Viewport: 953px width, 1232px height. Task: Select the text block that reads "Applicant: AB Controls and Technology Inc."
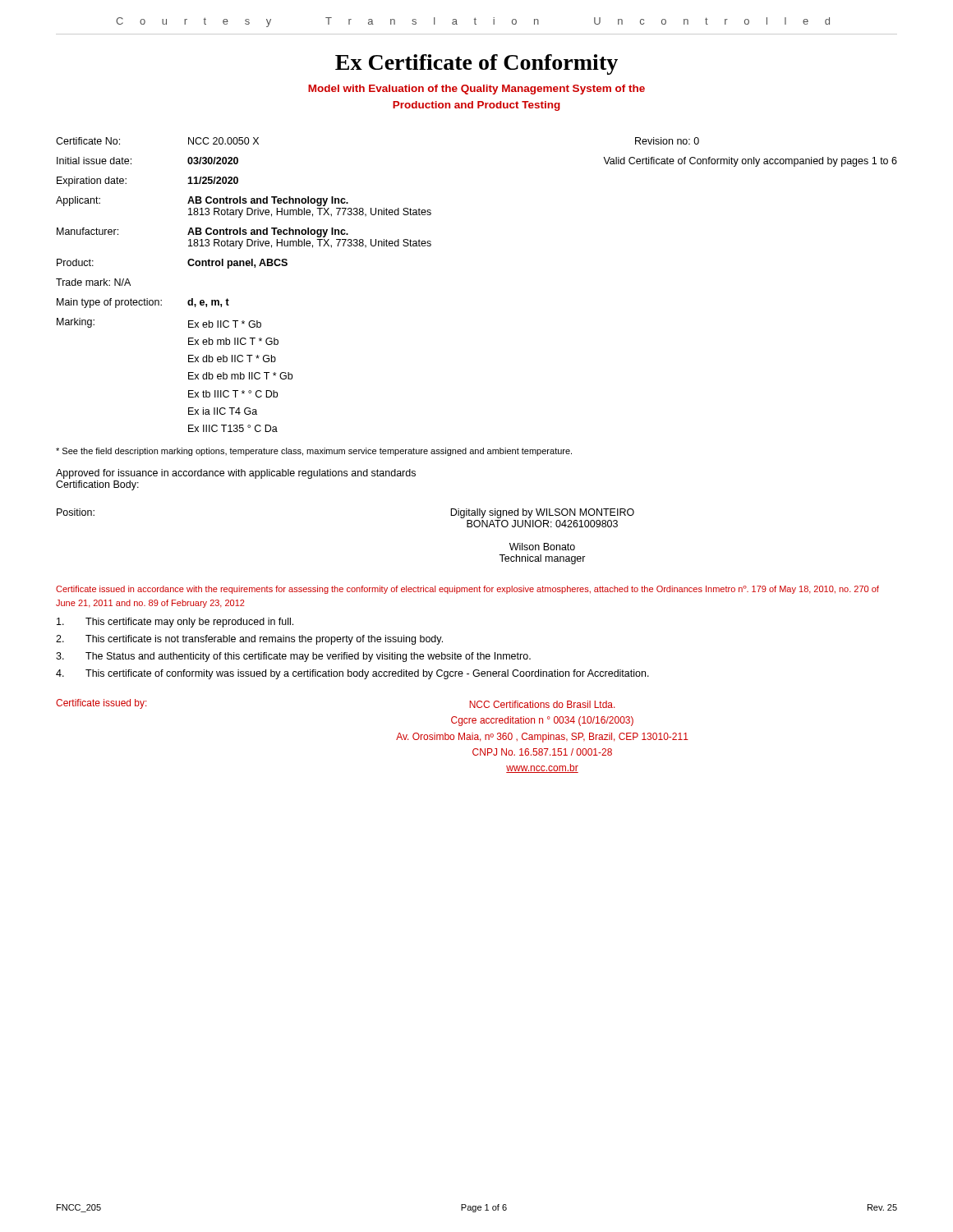(202, 201)
